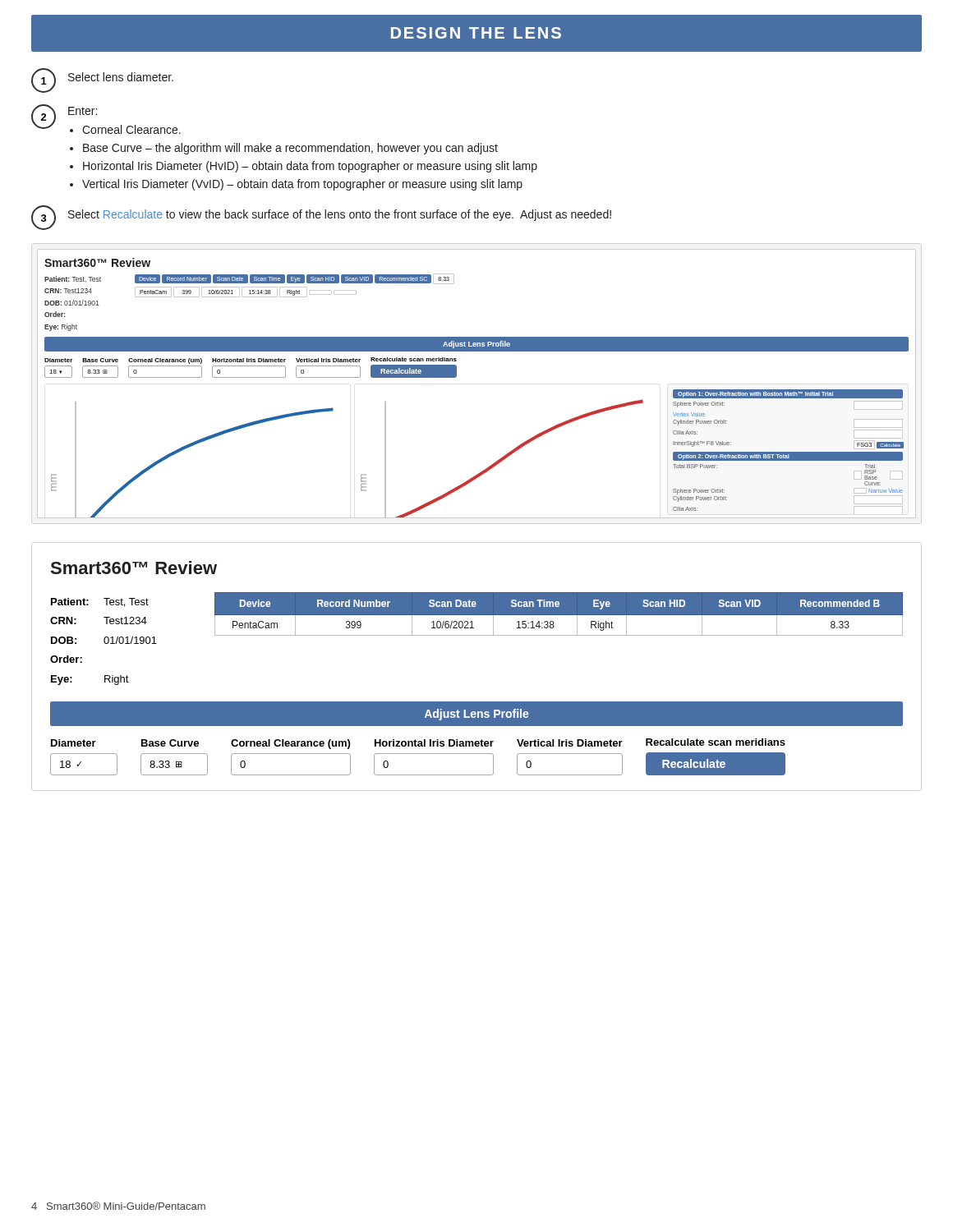Find the table that mentions "Diameter 18 ✓"
This screenshot has height=1232, width=953.
476,756
